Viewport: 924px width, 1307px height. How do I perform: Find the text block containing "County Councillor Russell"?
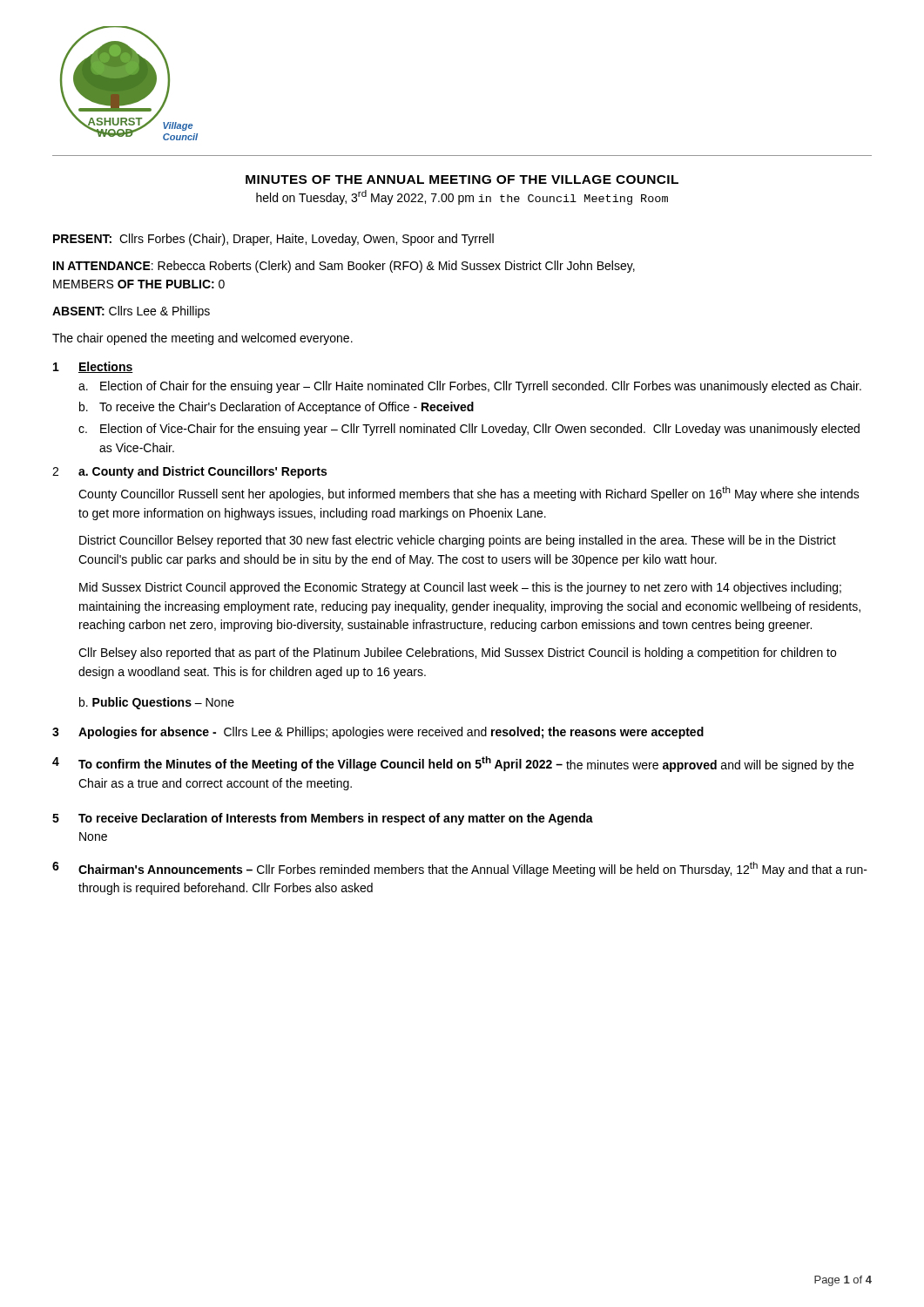coord(469,502)
